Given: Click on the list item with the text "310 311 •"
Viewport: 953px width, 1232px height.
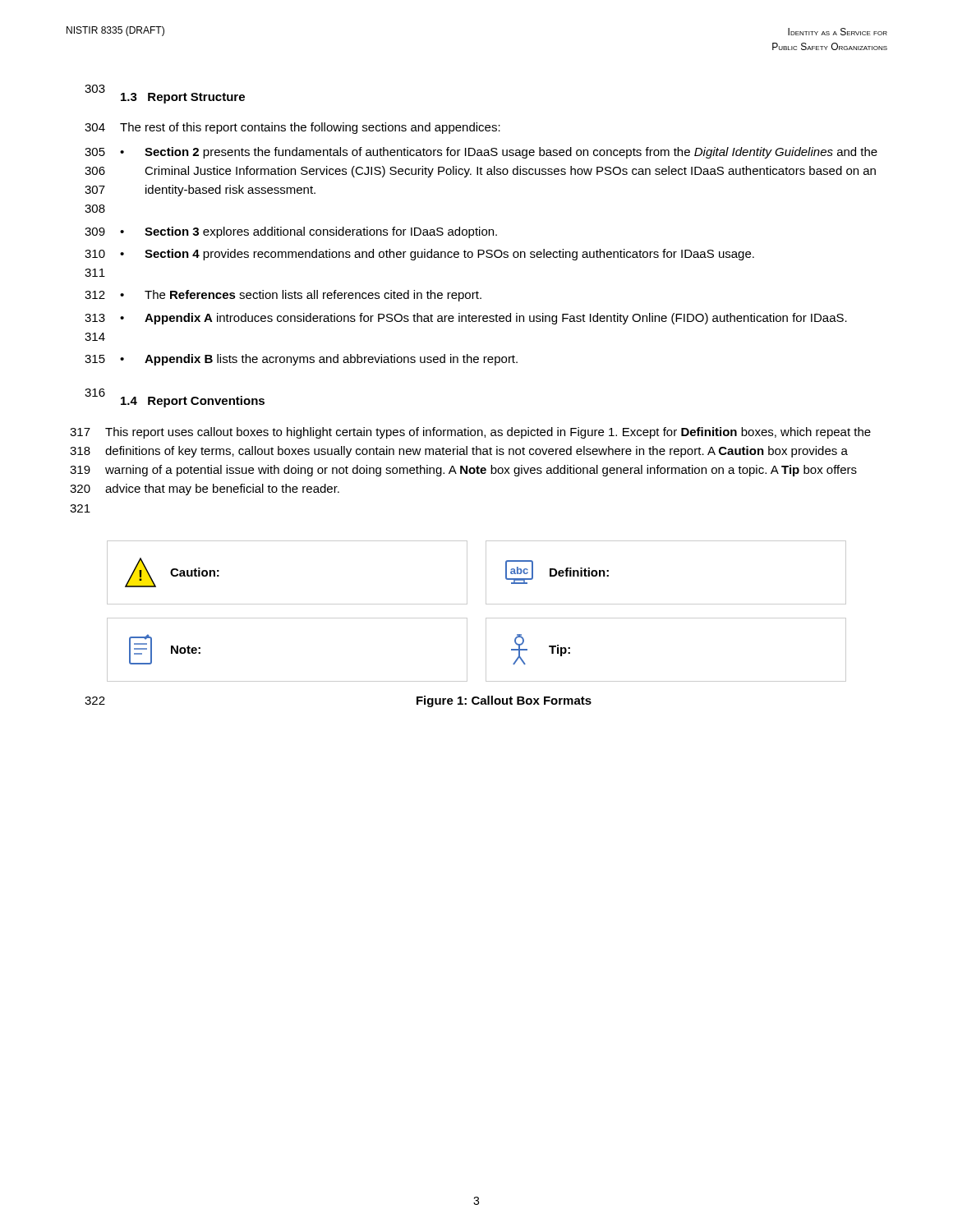Looking at the screenshot, I should [476, 263].
